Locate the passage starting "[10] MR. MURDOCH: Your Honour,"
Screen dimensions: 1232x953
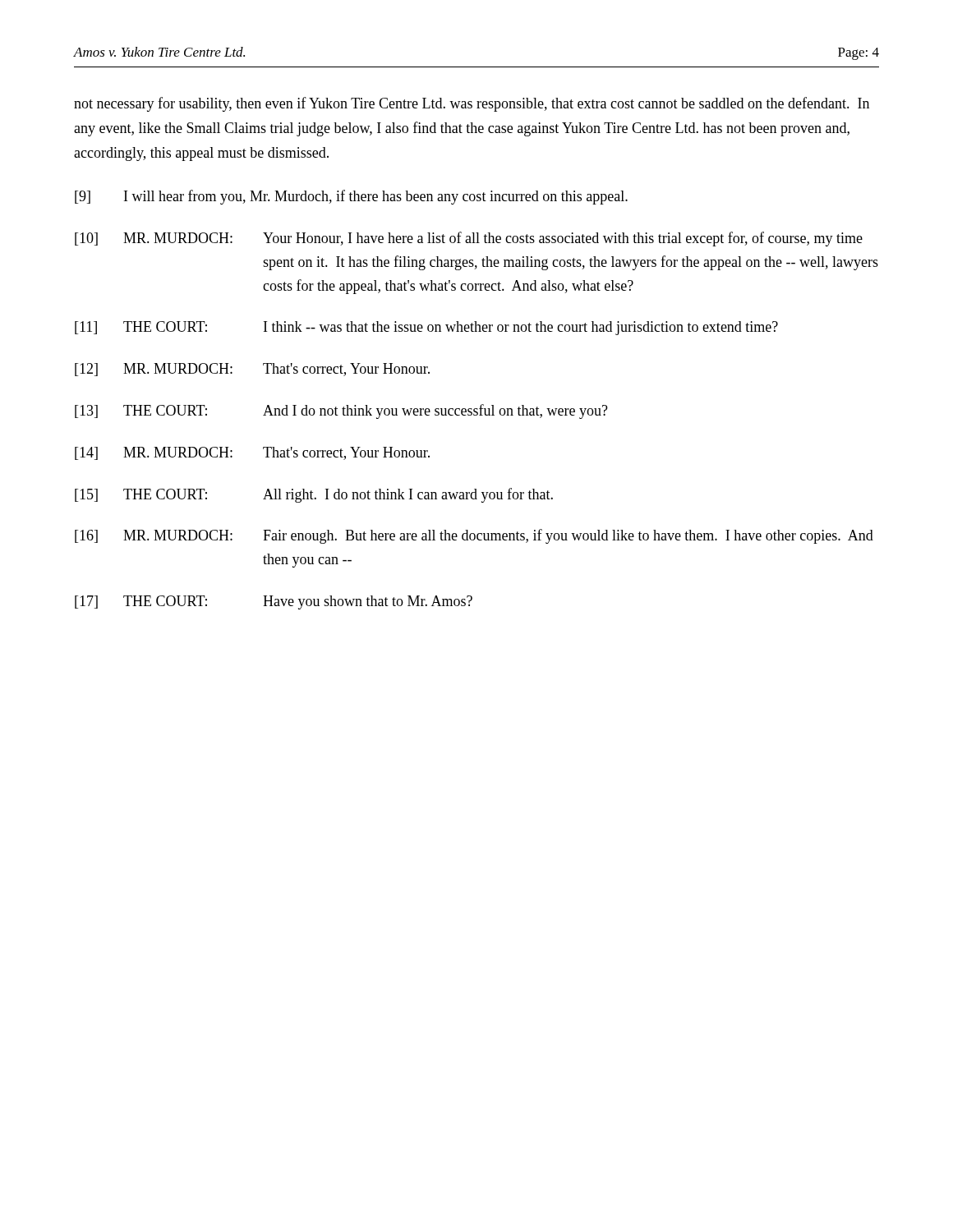tap(476, 262)
